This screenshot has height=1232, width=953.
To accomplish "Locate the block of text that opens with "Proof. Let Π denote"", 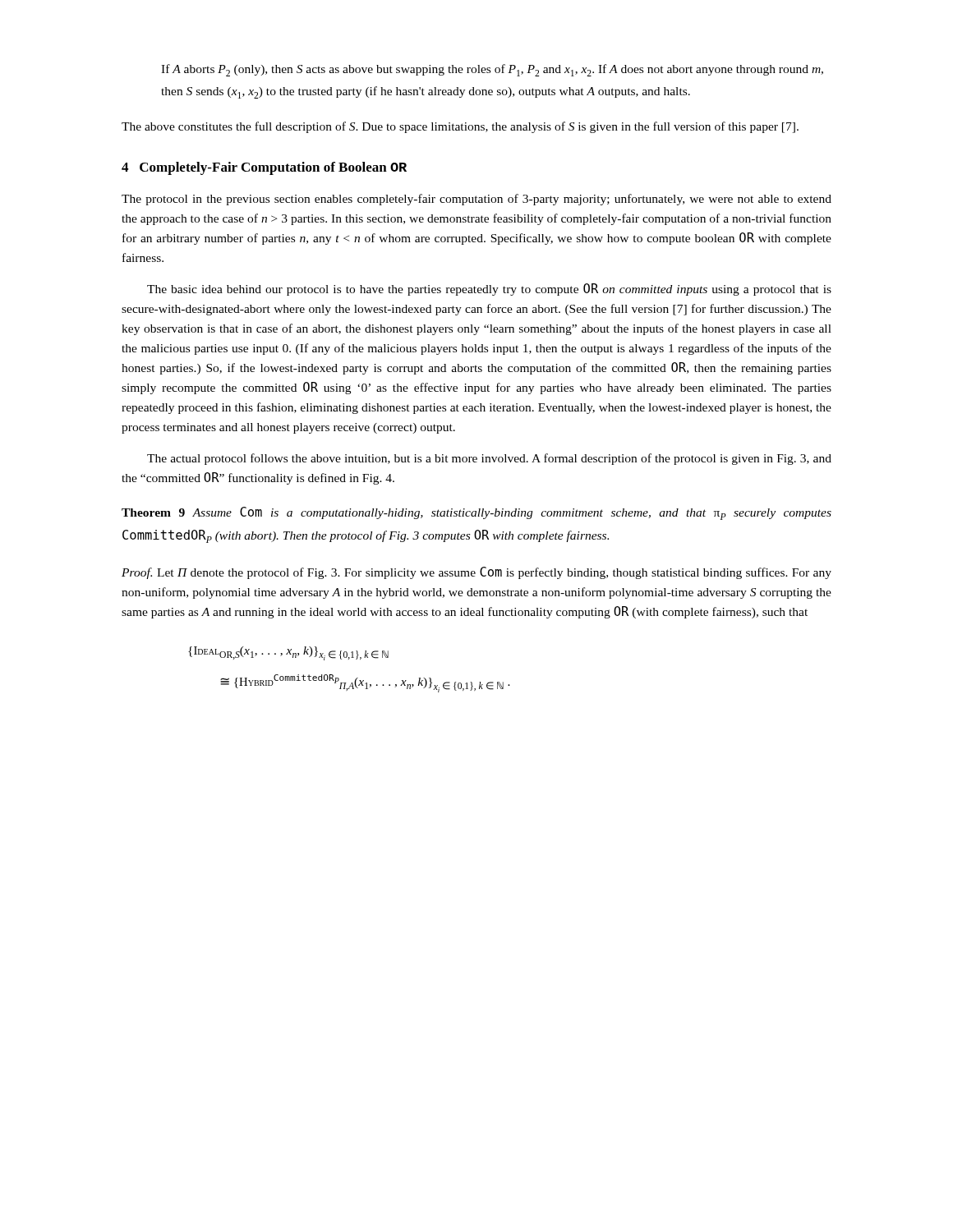I will pyautogui.click(x=476, y=592).
